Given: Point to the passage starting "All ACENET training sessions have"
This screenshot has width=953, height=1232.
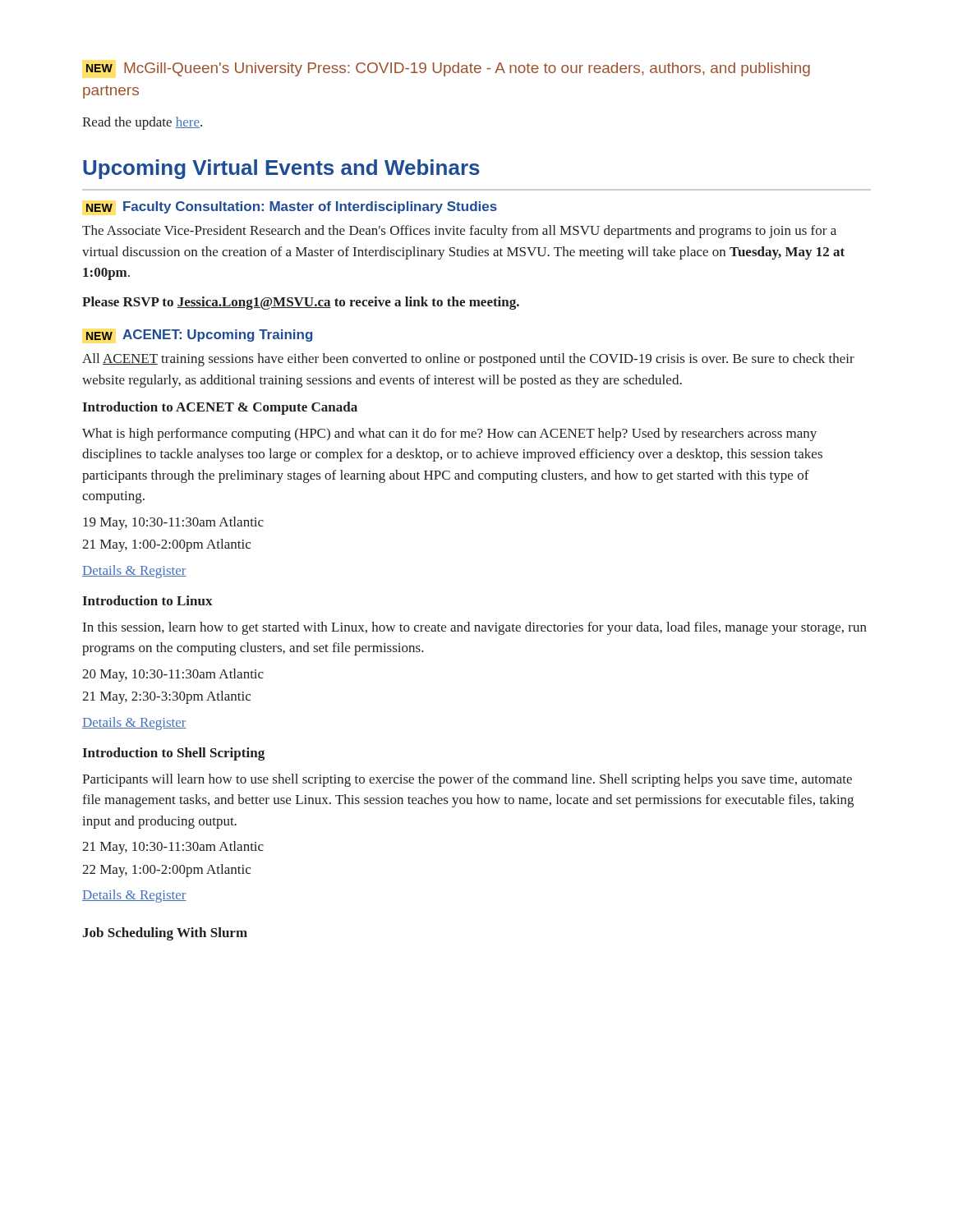Looking at the screenshot, I should click(476, 369).
